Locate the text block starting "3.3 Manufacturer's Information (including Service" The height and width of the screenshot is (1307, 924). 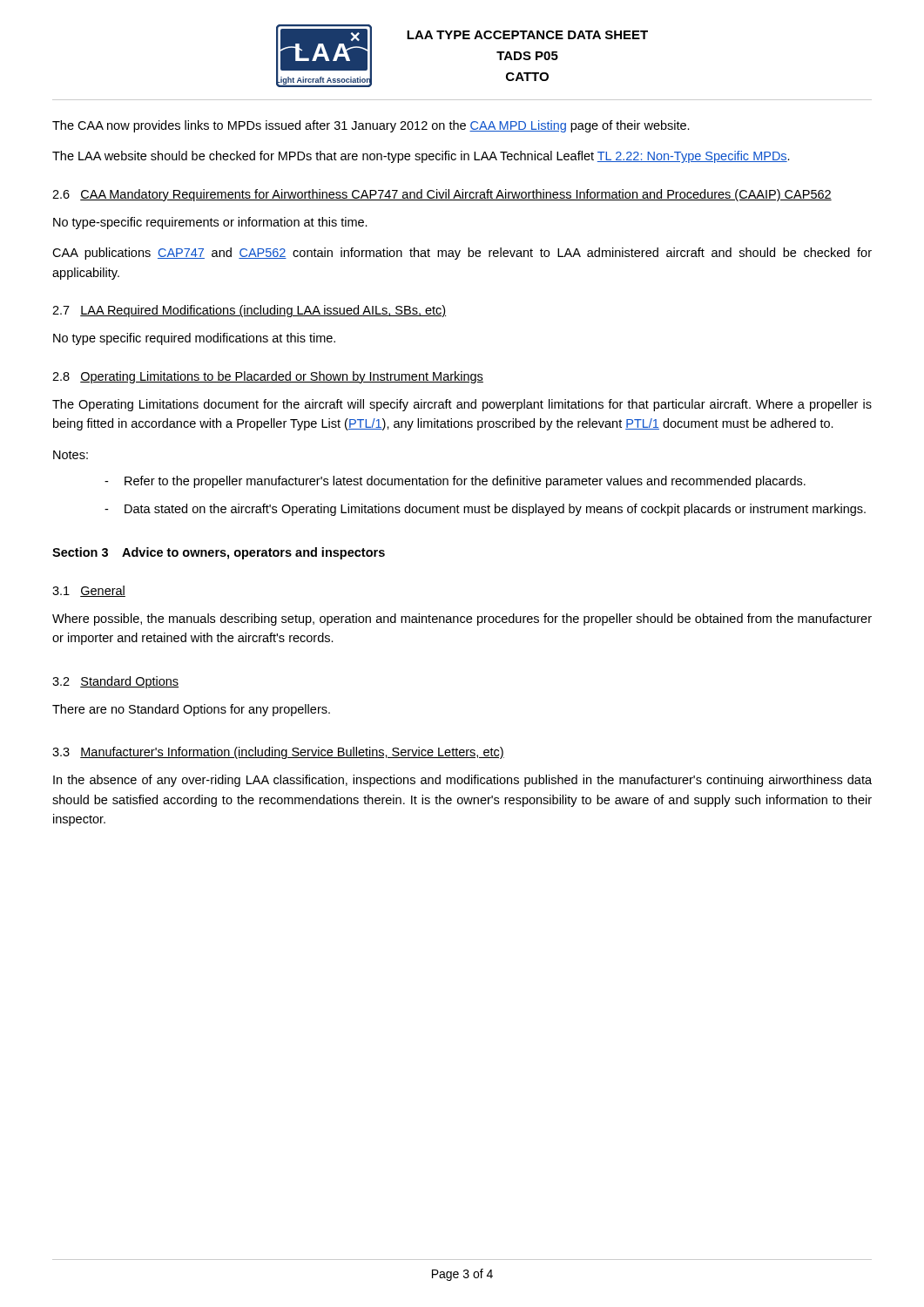tap(278, 752)
